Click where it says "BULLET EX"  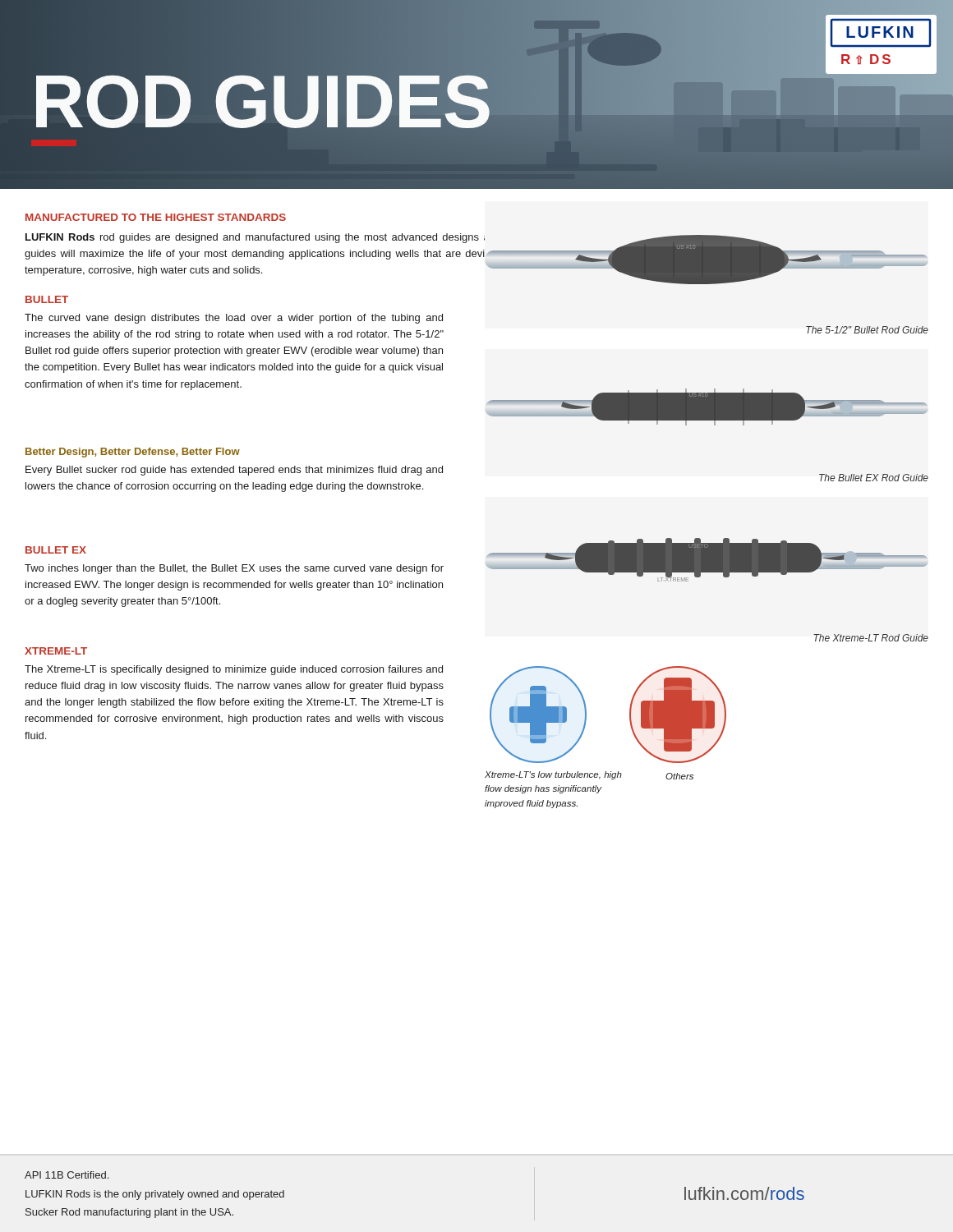coord(55,550)
